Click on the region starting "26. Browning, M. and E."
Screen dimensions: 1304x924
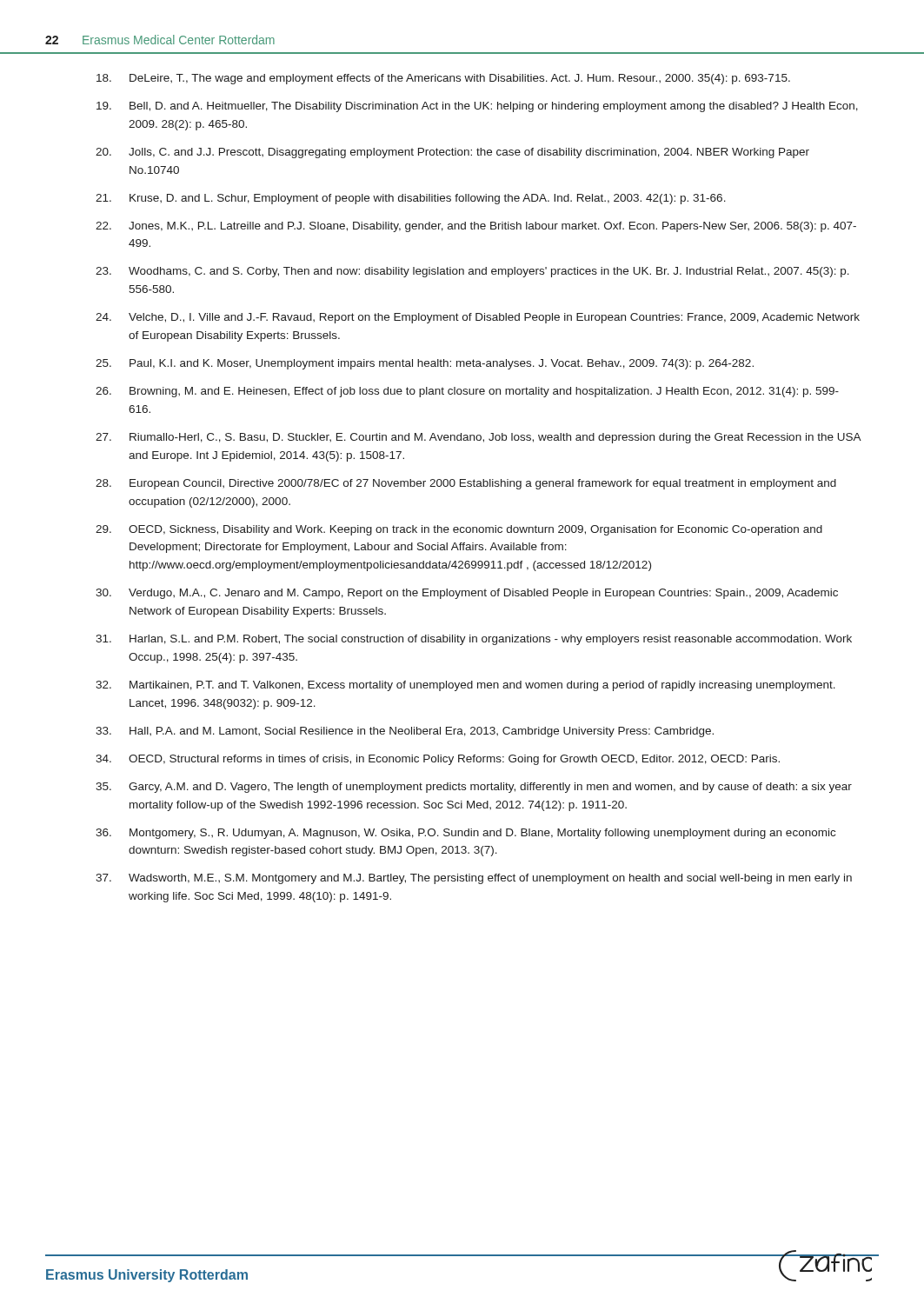tap(479, 401)
